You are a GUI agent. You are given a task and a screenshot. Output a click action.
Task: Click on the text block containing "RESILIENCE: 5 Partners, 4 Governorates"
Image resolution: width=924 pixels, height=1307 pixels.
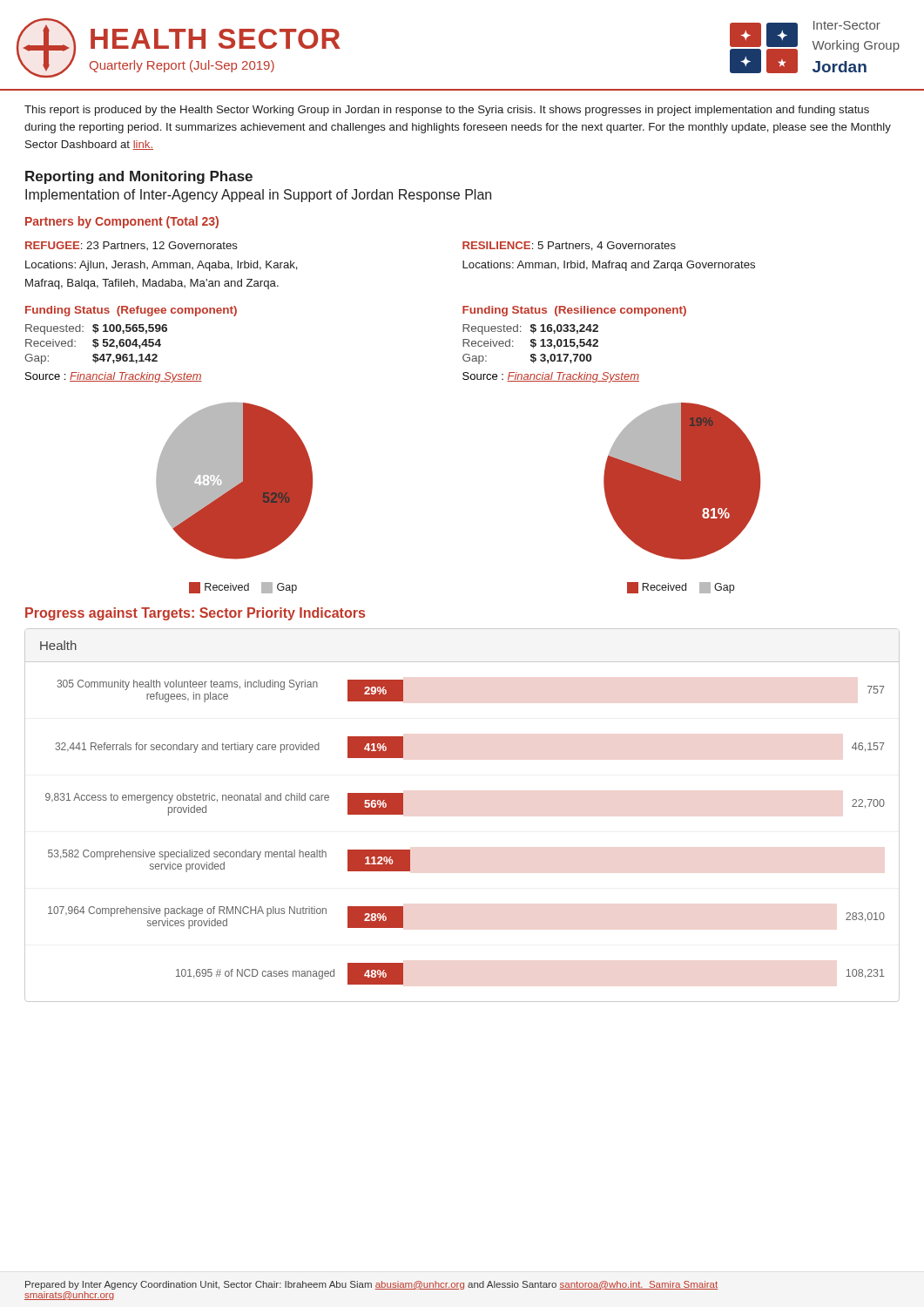pyautogui.click(x=609, y=255)
